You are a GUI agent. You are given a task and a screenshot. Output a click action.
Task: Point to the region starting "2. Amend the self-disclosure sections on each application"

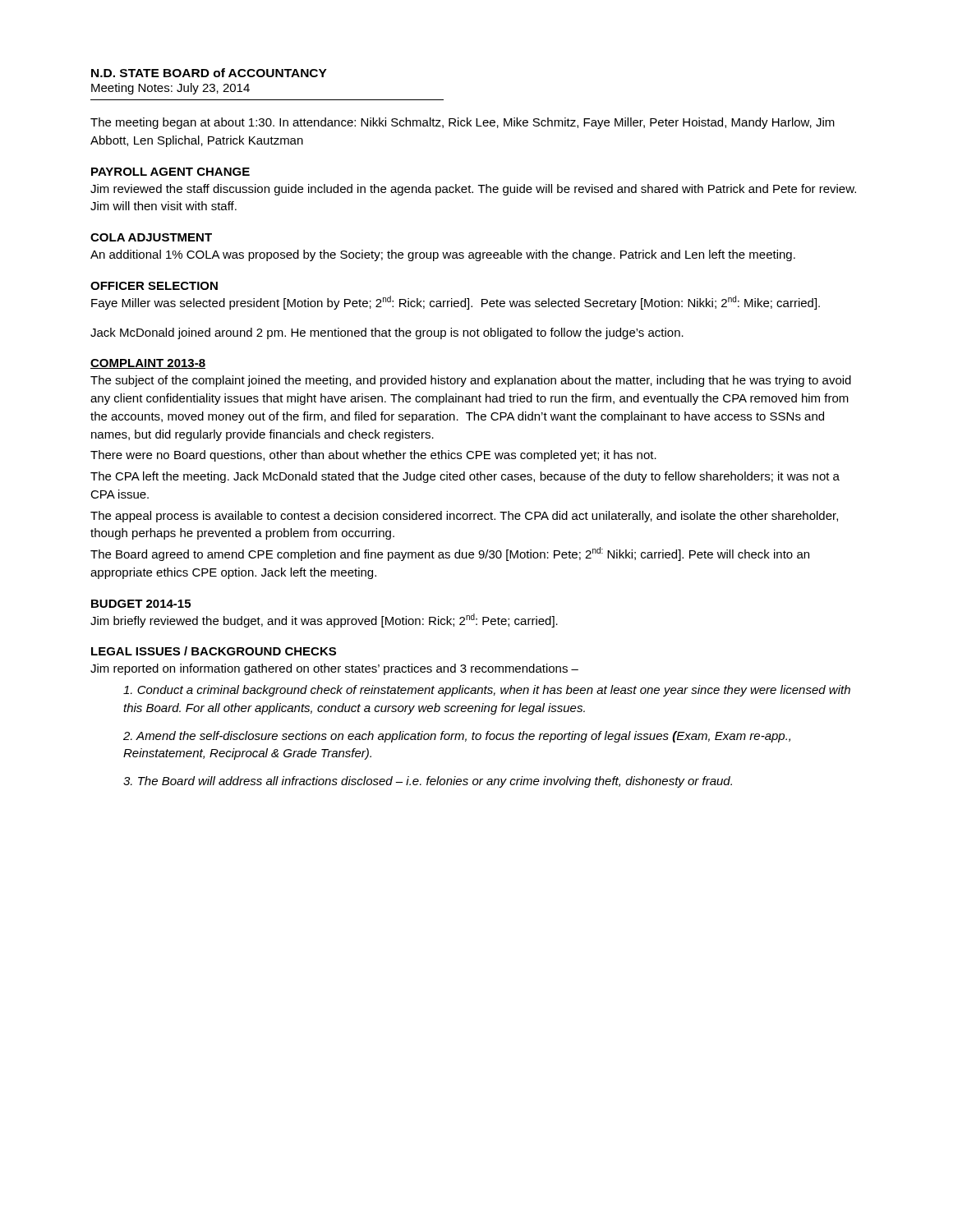click(x=458, y=744)
